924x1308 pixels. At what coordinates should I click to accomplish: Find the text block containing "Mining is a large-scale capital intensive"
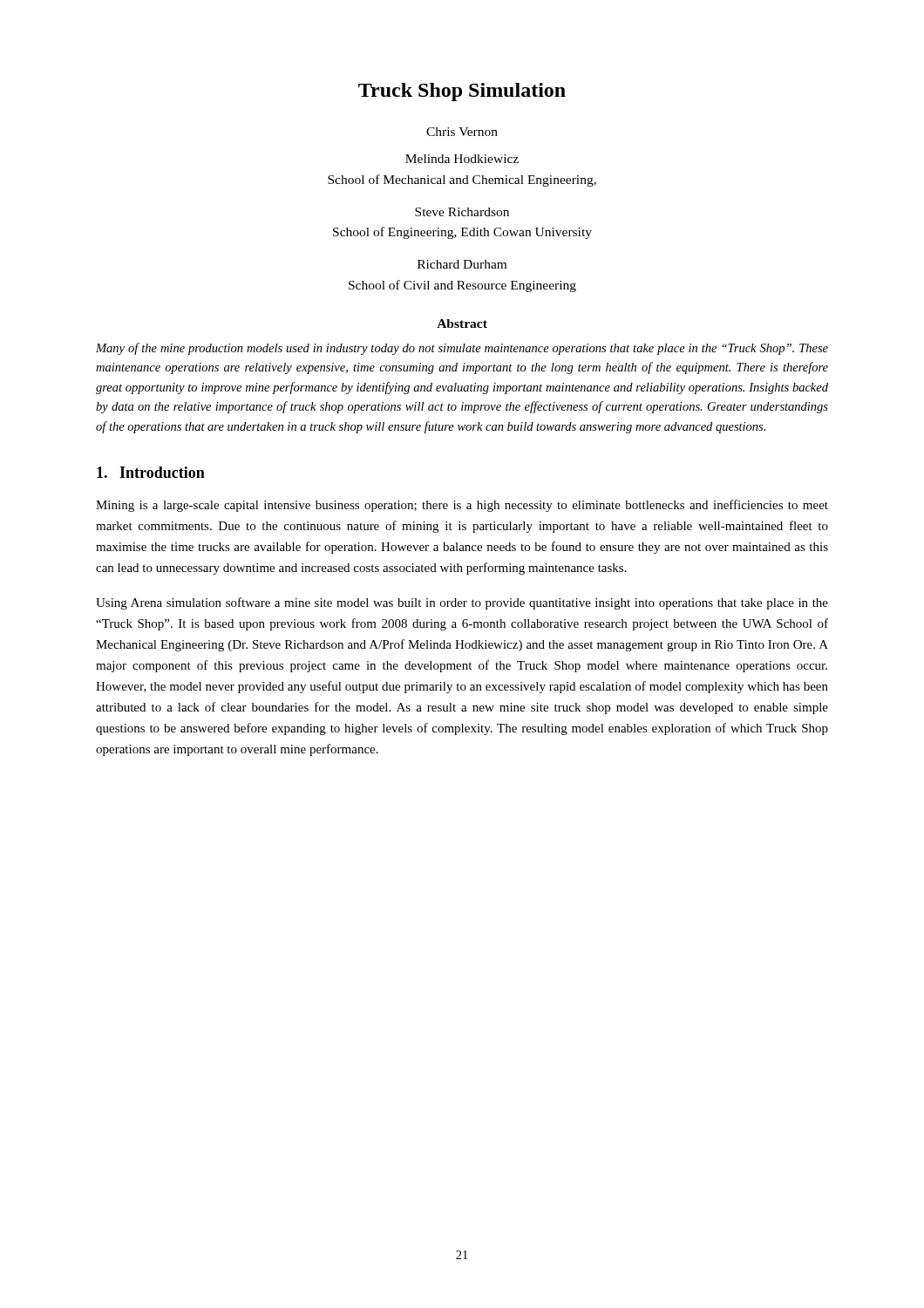point(462,536)
